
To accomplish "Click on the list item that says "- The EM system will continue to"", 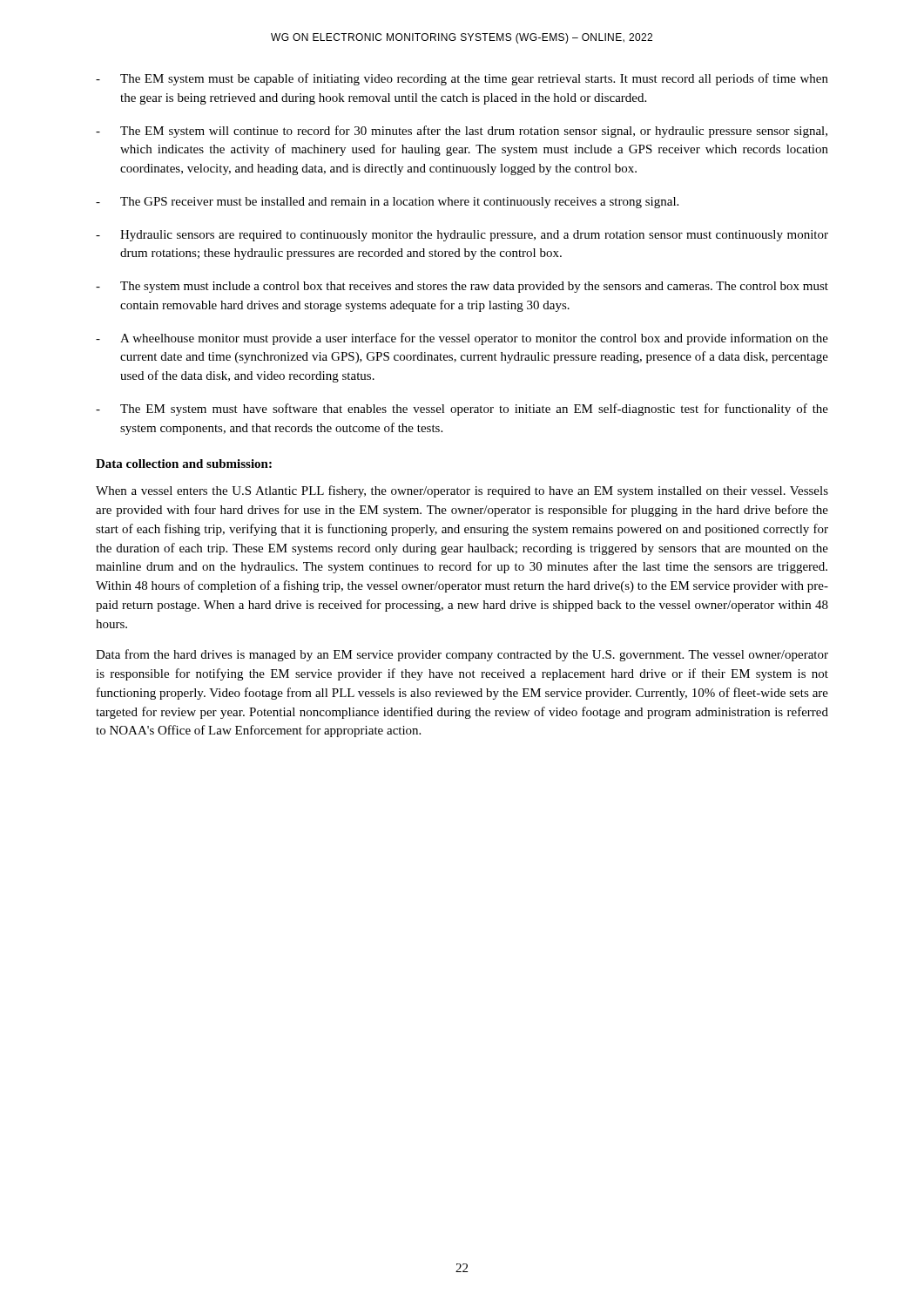I will pos(462,150).
